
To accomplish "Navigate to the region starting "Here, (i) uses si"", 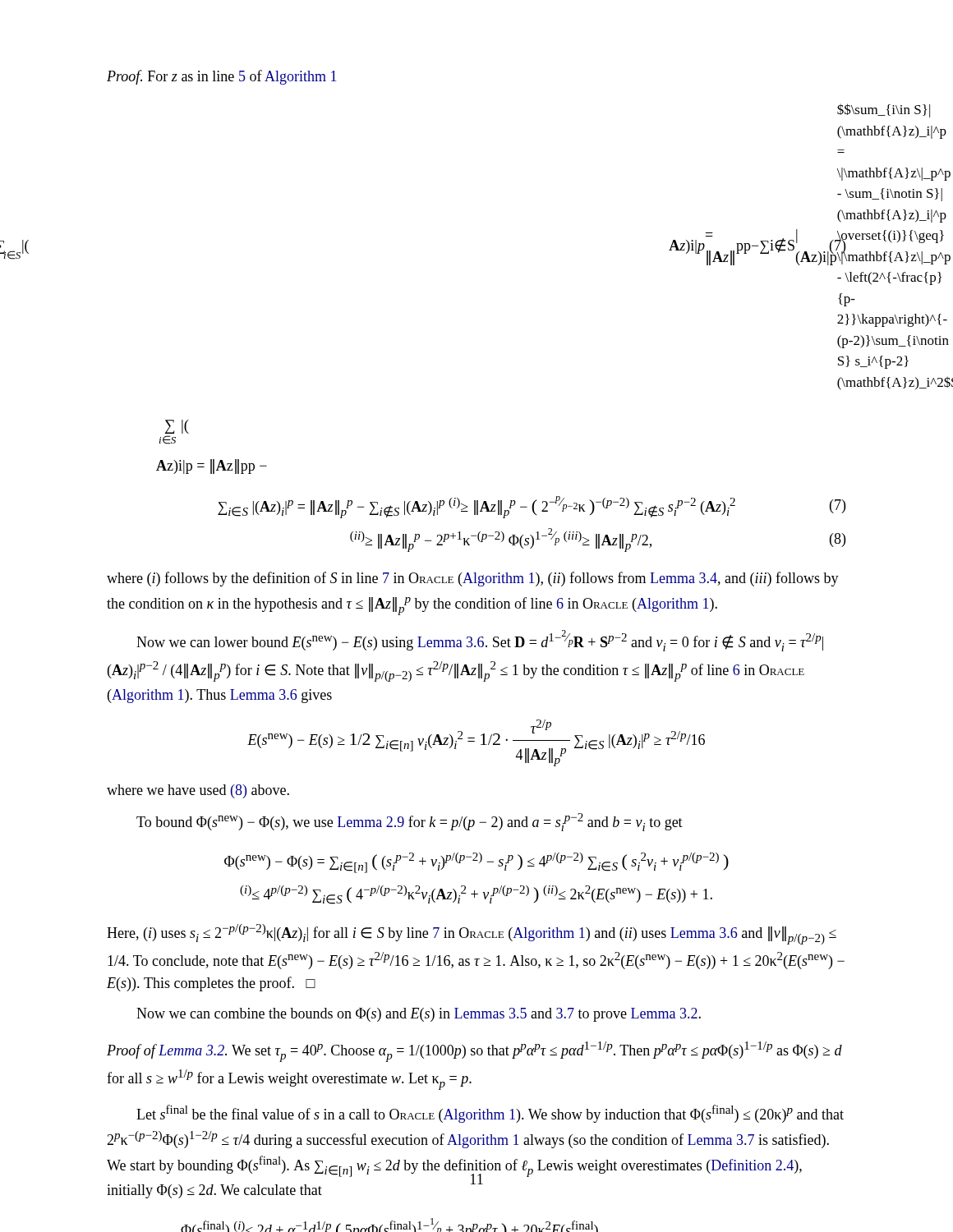I will click(x=476, y=956).
